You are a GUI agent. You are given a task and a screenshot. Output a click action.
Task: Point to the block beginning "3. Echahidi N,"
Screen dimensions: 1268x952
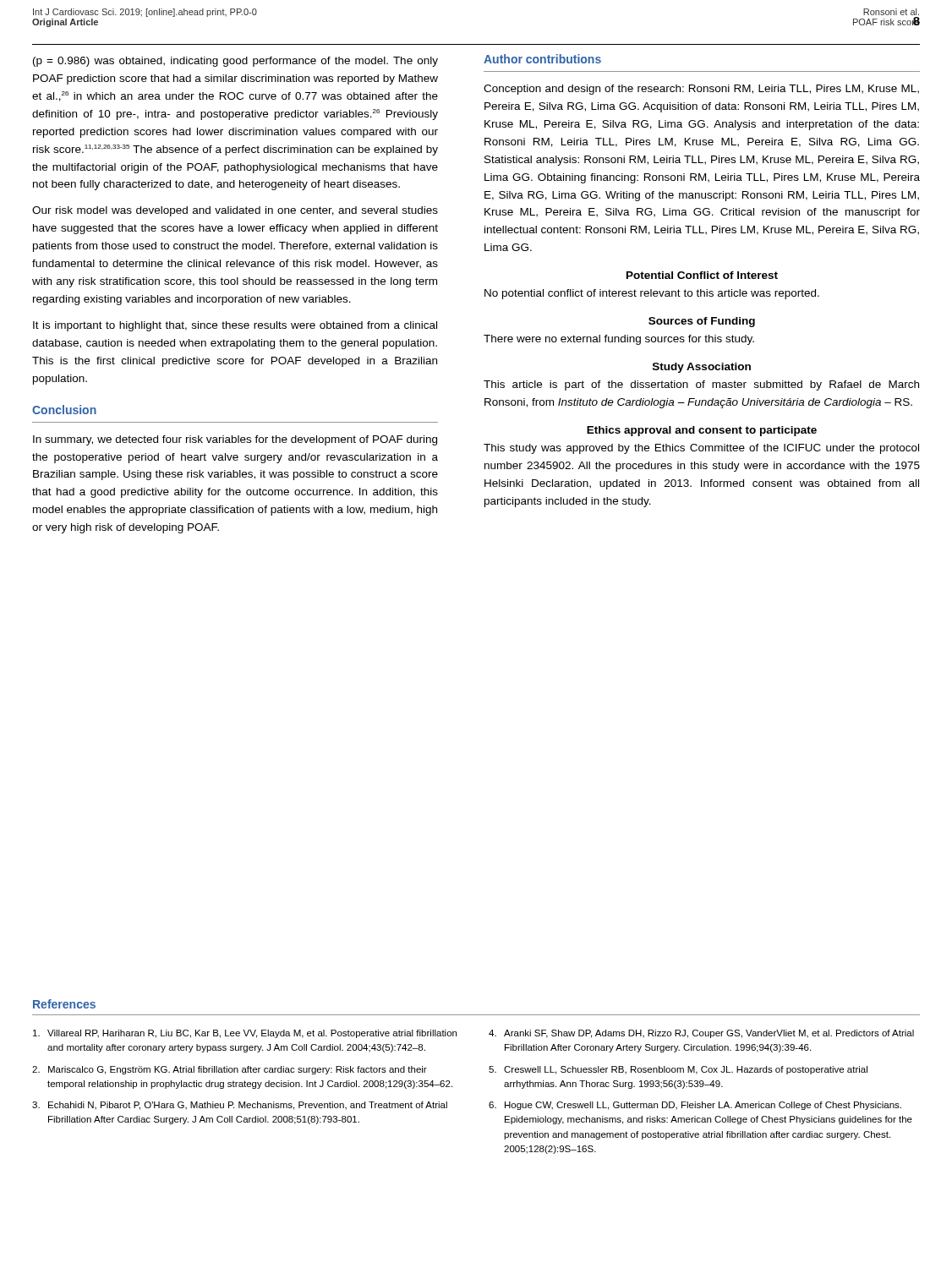pyautogui.click(x=248, y=1113)
